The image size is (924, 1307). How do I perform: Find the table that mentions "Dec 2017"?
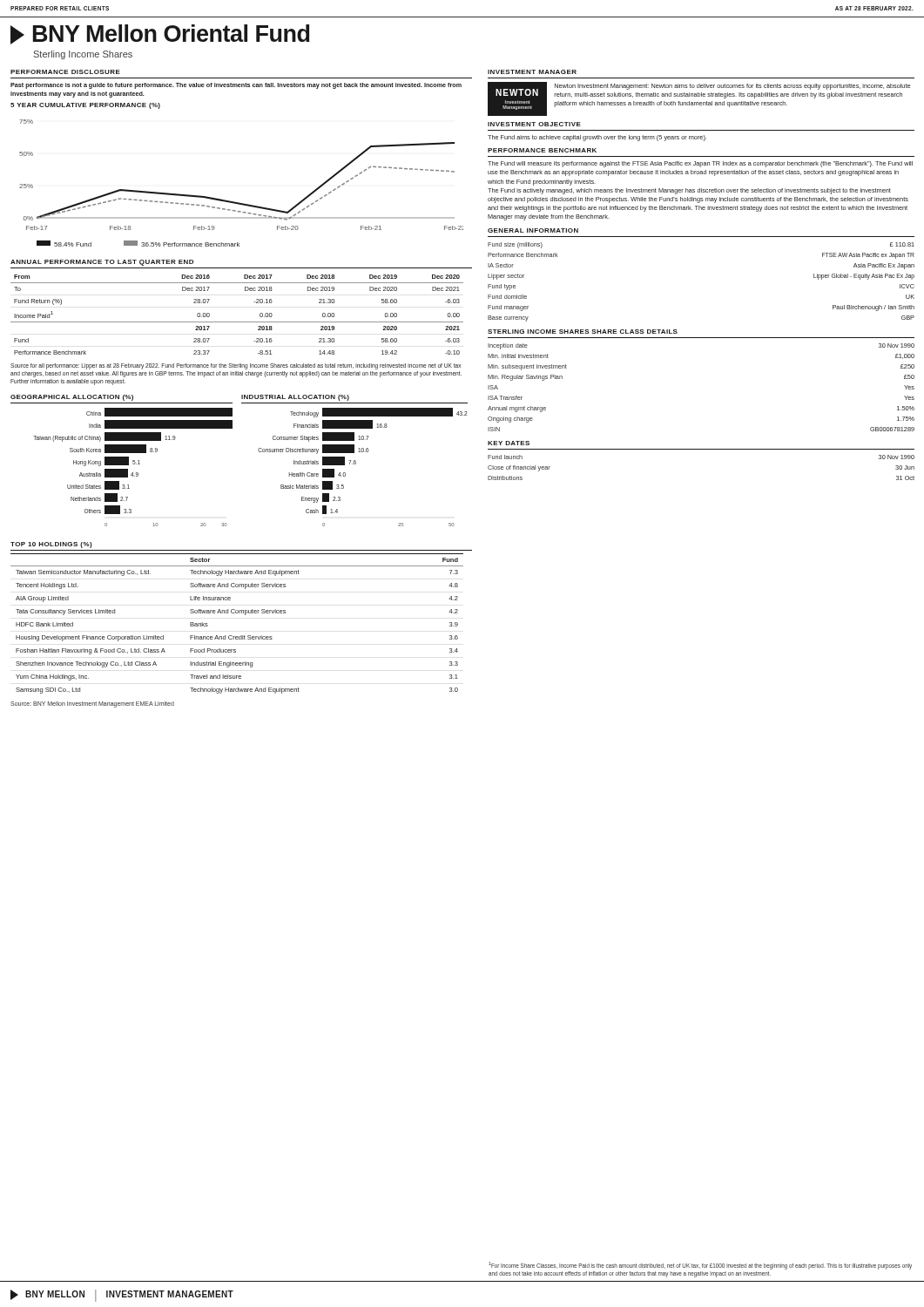pyautogui.click(x=241, y=315)
